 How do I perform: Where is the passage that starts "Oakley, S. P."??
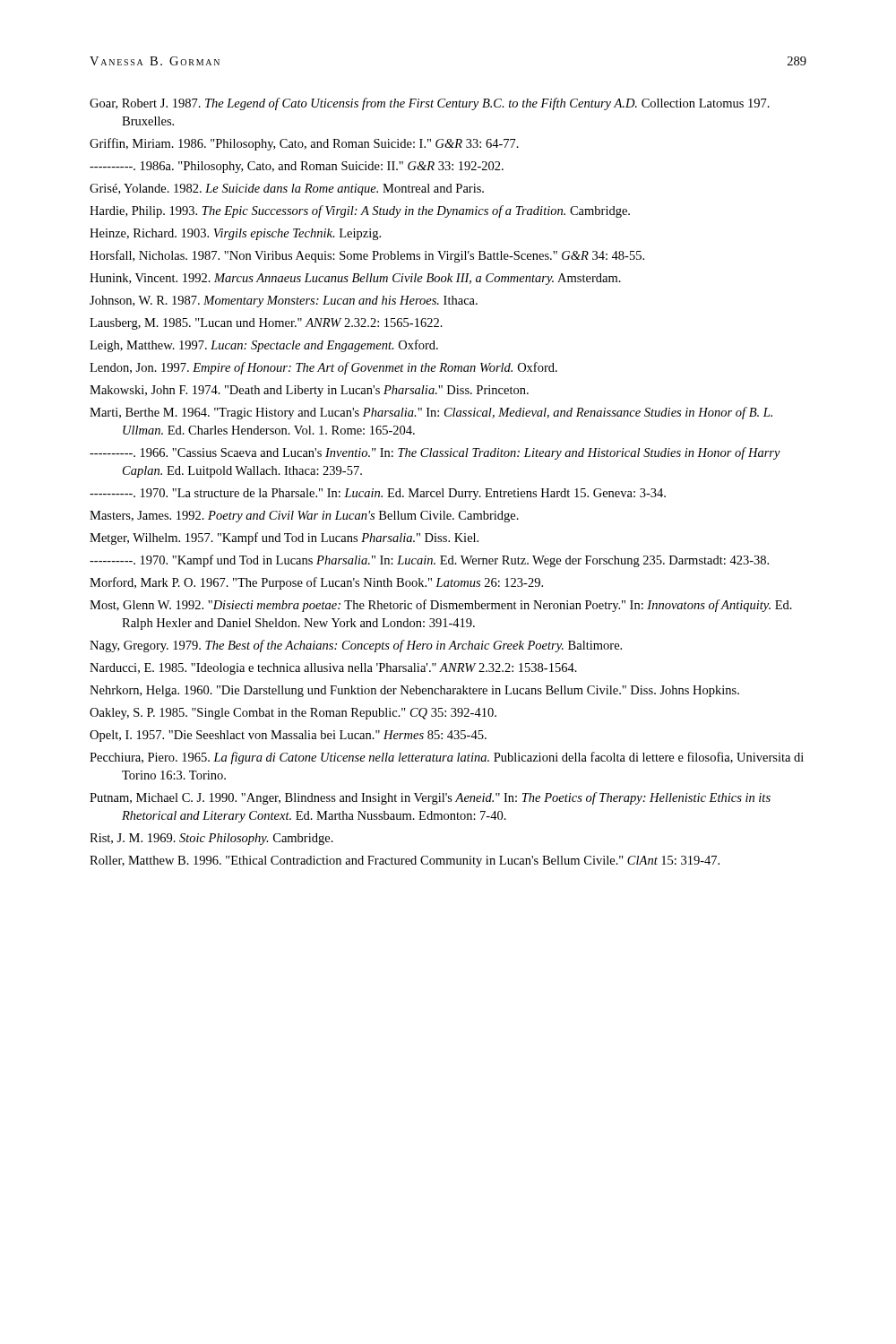(293, 712)
